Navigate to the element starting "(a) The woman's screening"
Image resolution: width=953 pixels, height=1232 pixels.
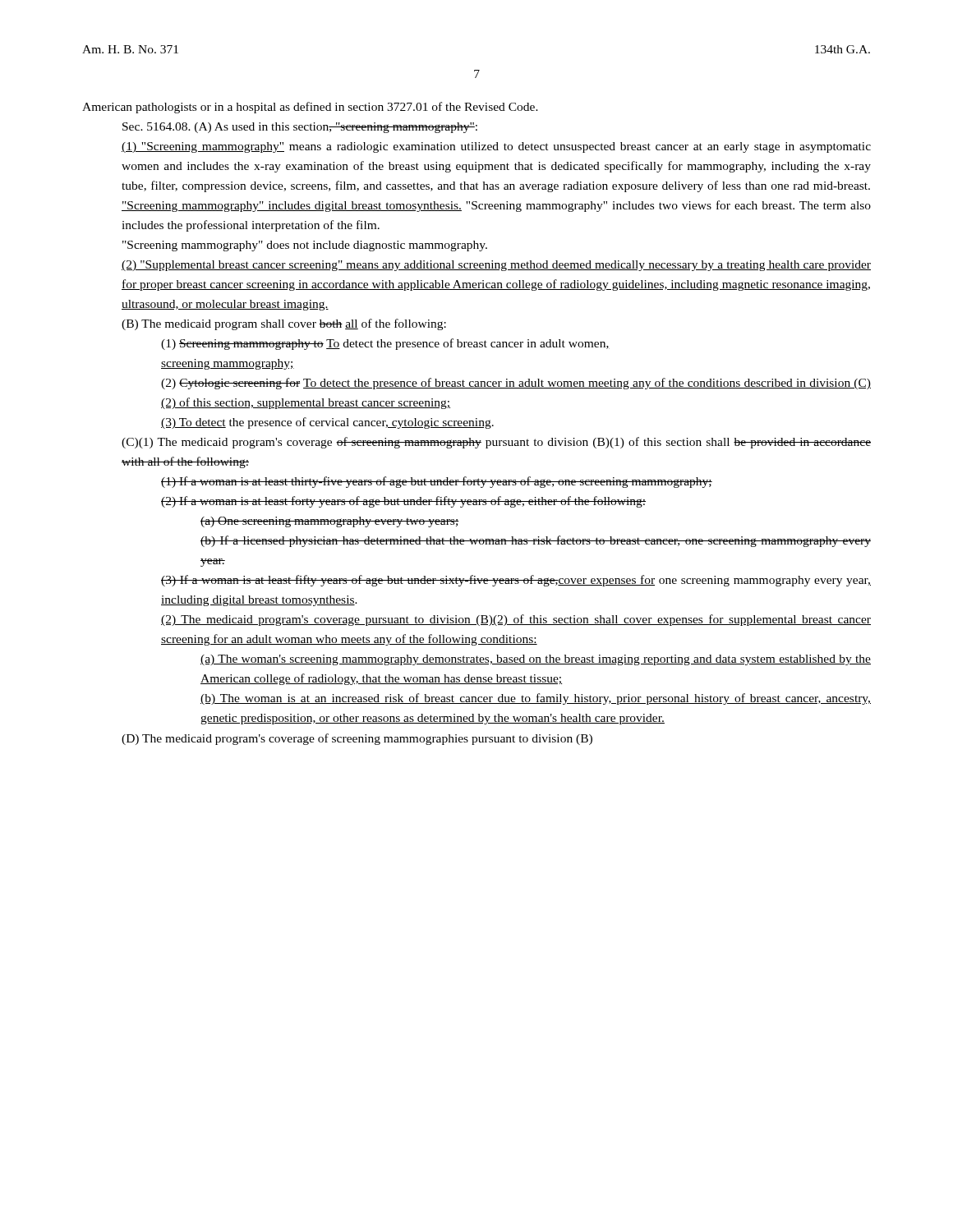pyautogui.click(x=536, y=669)
